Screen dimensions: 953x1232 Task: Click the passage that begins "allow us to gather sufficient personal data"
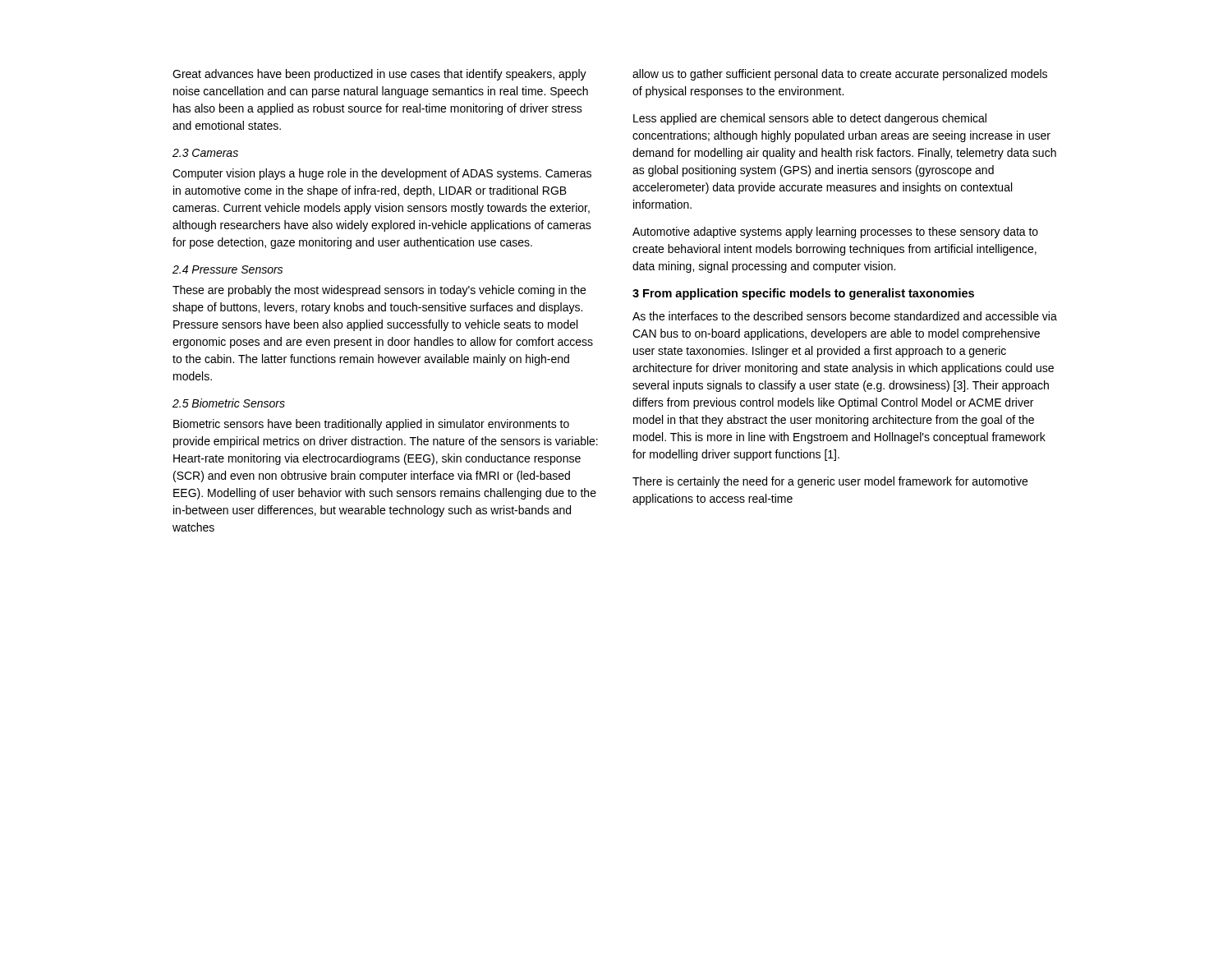pos(846,83)
